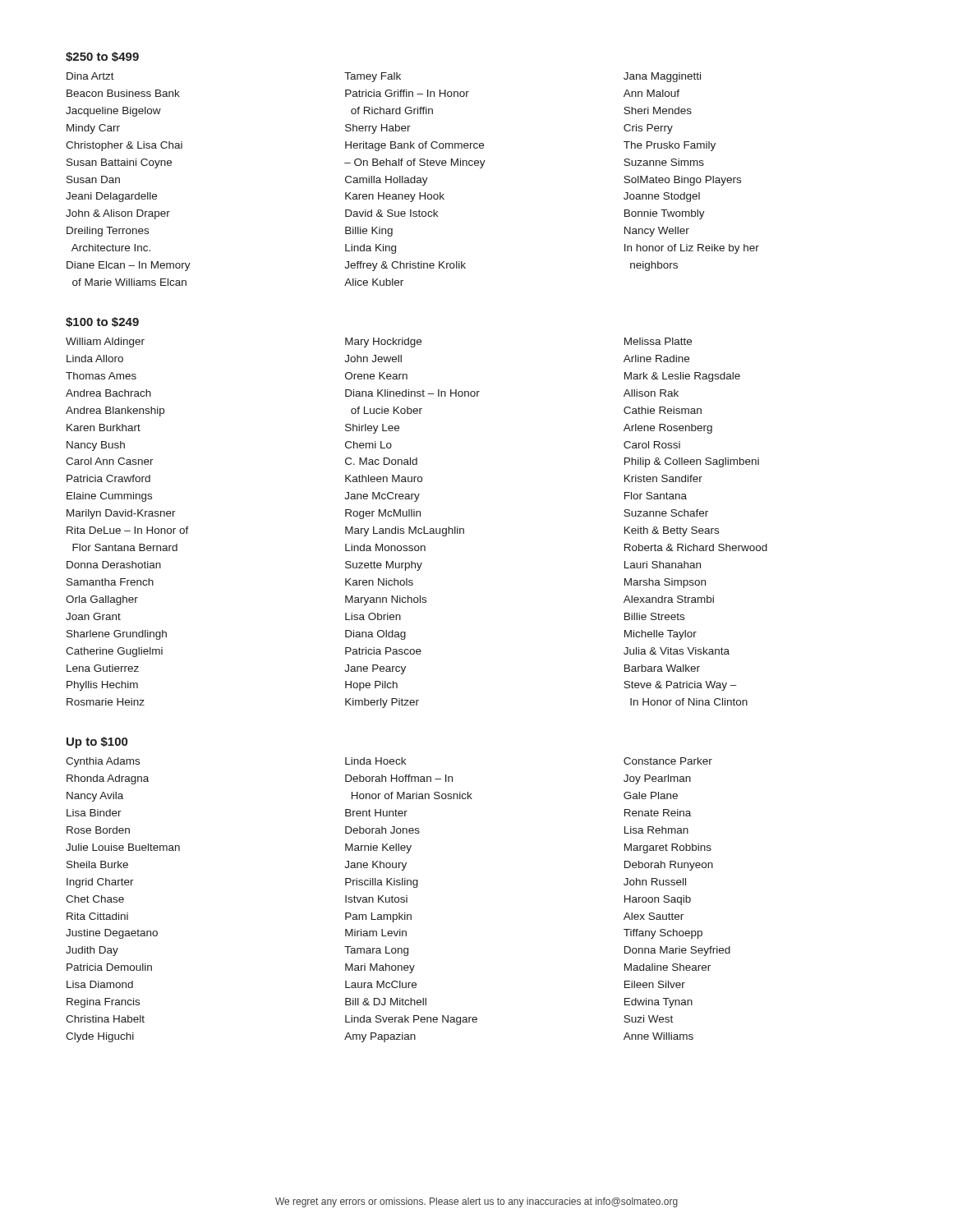The image size is (953, 1232).
Task: Where is the passage that starts "Mary Hockridge John Jewell Orene"?
Action: (x=412, y=522)
